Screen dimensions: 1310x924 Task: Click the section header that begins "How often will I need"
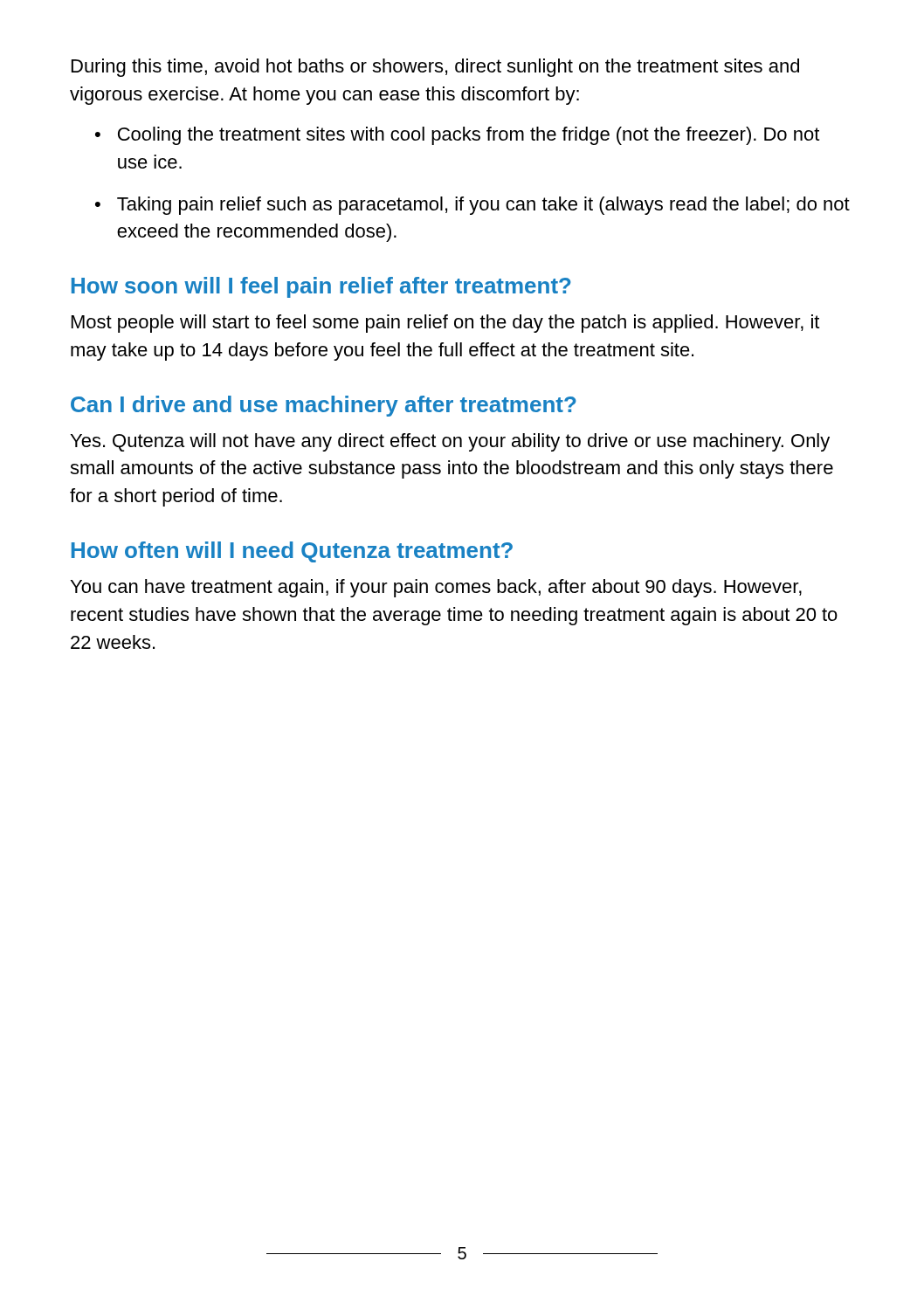click(292, 550)
